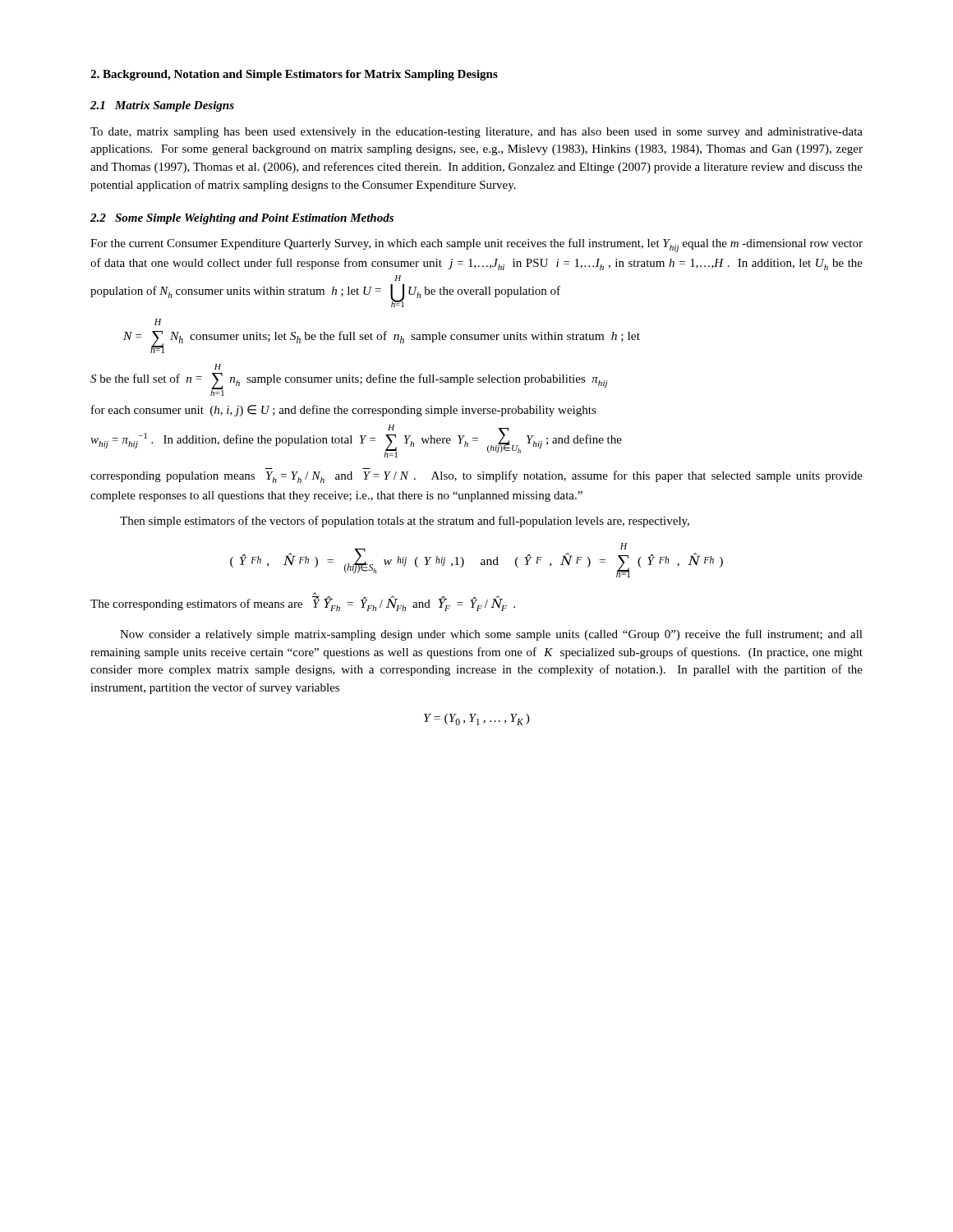Click on the text block that reads "for each consumer unit (h,"
The image size is (953, 1232).
343,409
